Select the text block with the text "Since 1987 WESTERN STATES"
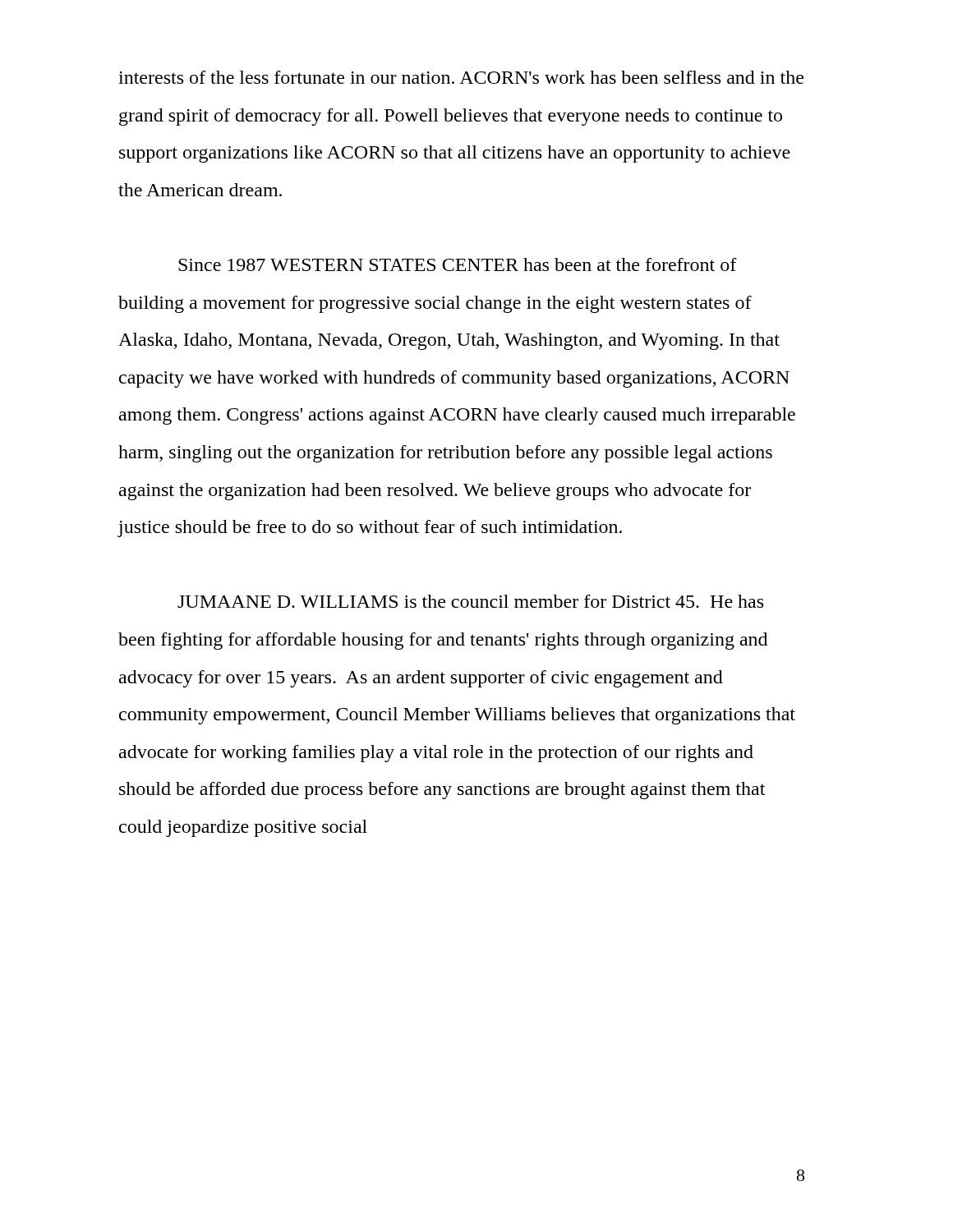Image resolution: width=953 pixels, height=1232 pixels. (x=458, y=264)
